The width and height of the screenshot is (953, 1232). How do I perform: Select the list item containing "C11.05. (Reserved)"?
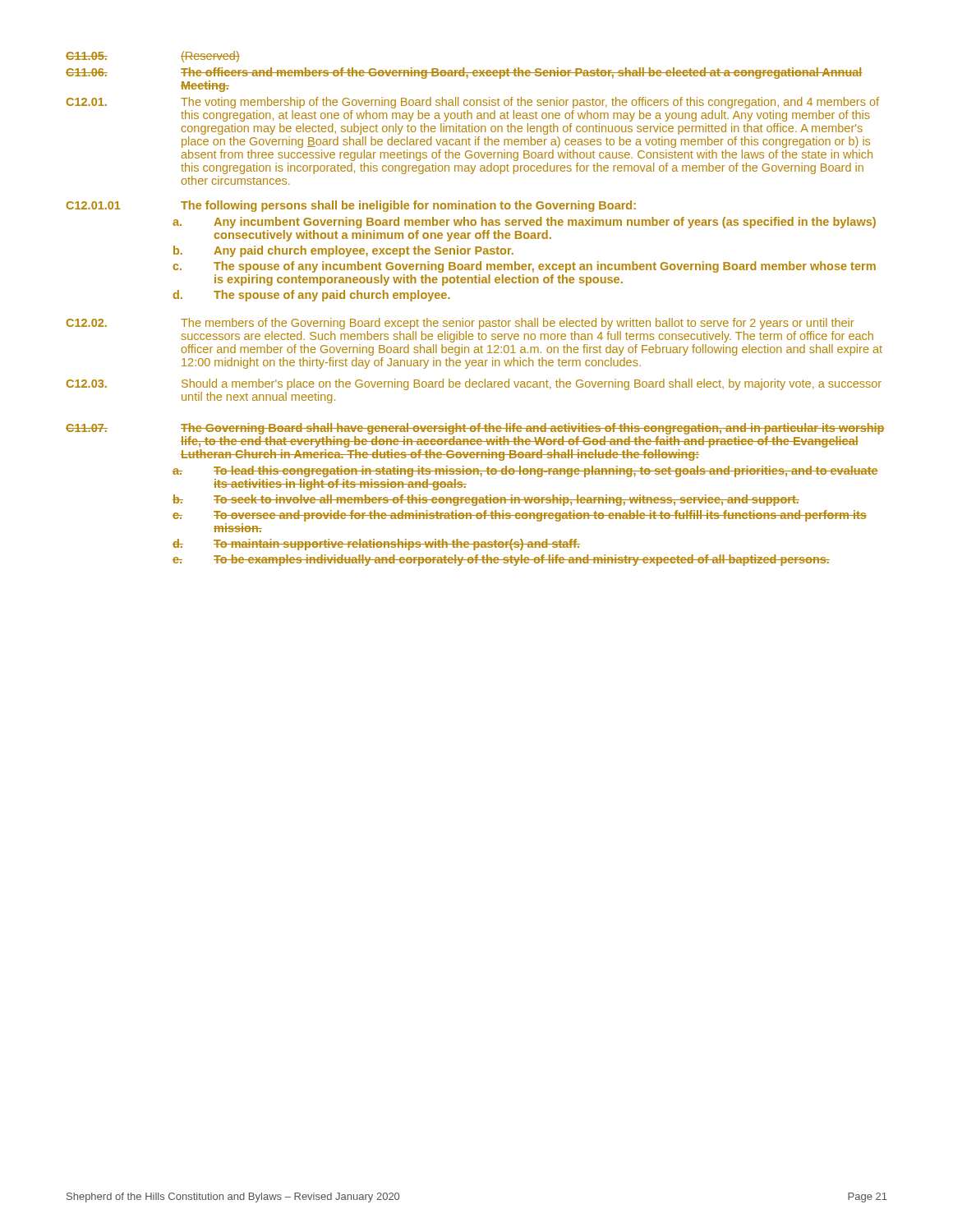tap(87, 56)
